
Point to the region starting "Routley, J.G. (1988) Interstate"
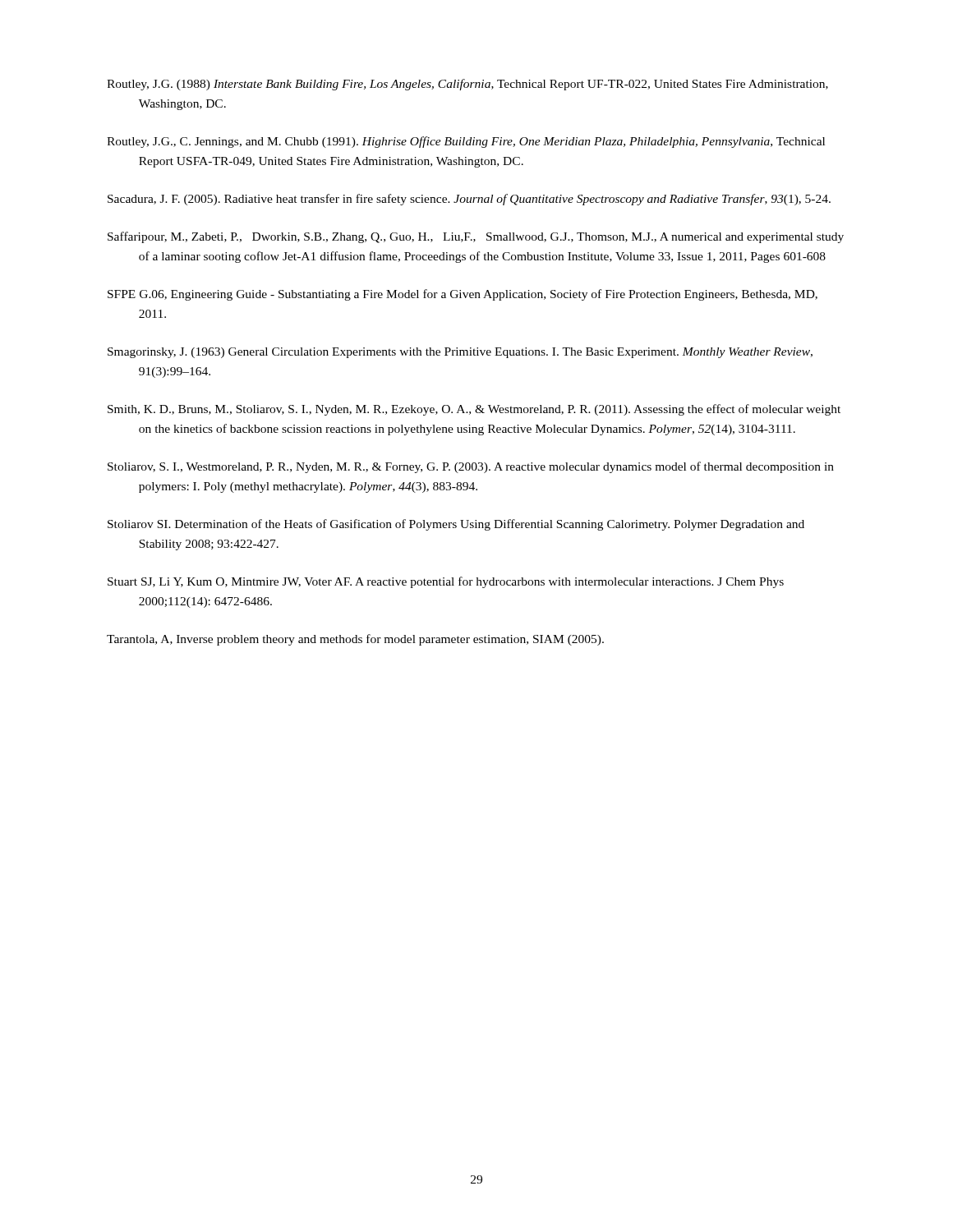468,93
